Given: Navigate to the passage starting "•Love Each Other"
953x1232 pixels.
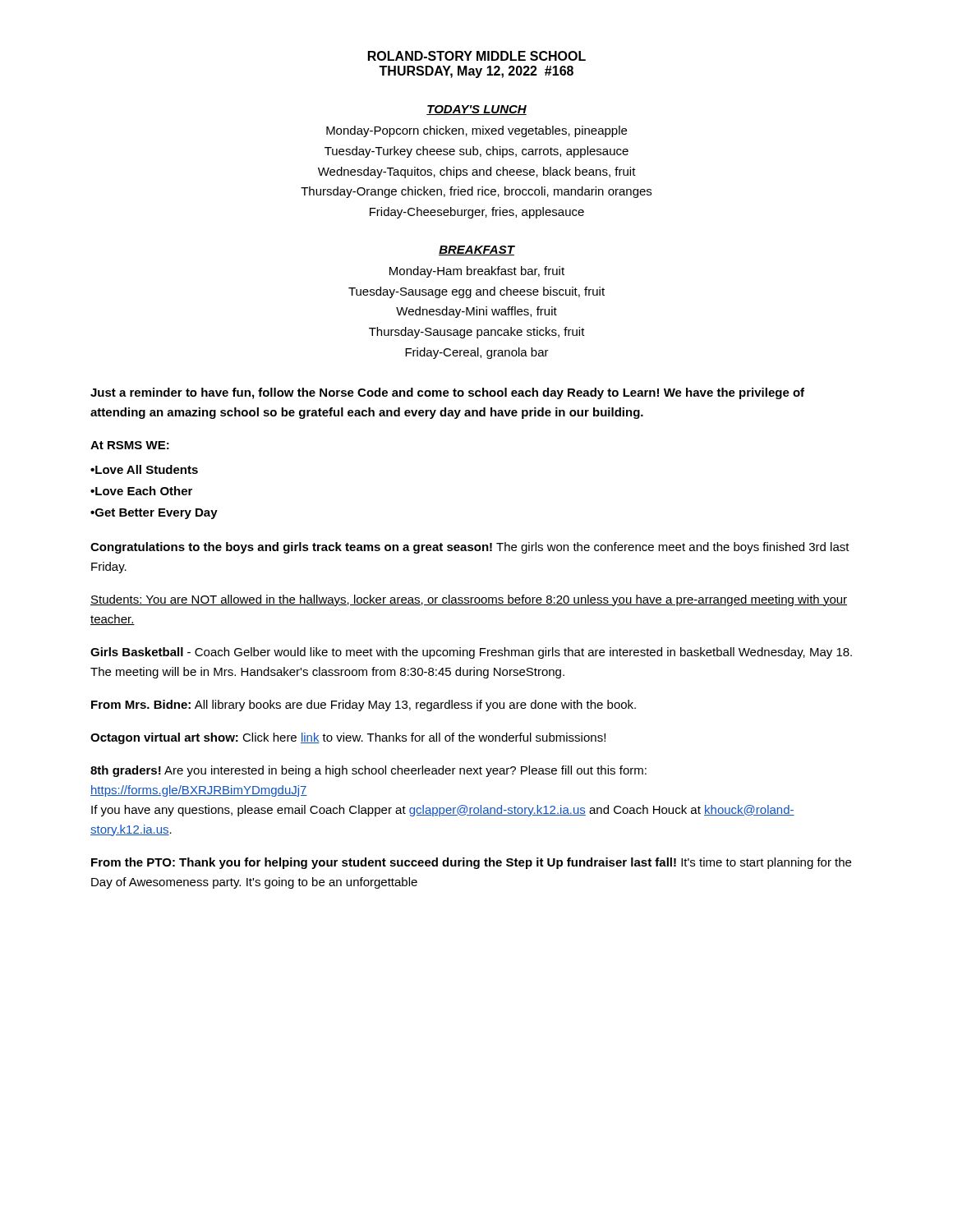Looking at the screenshot, I should coord(141,490).
